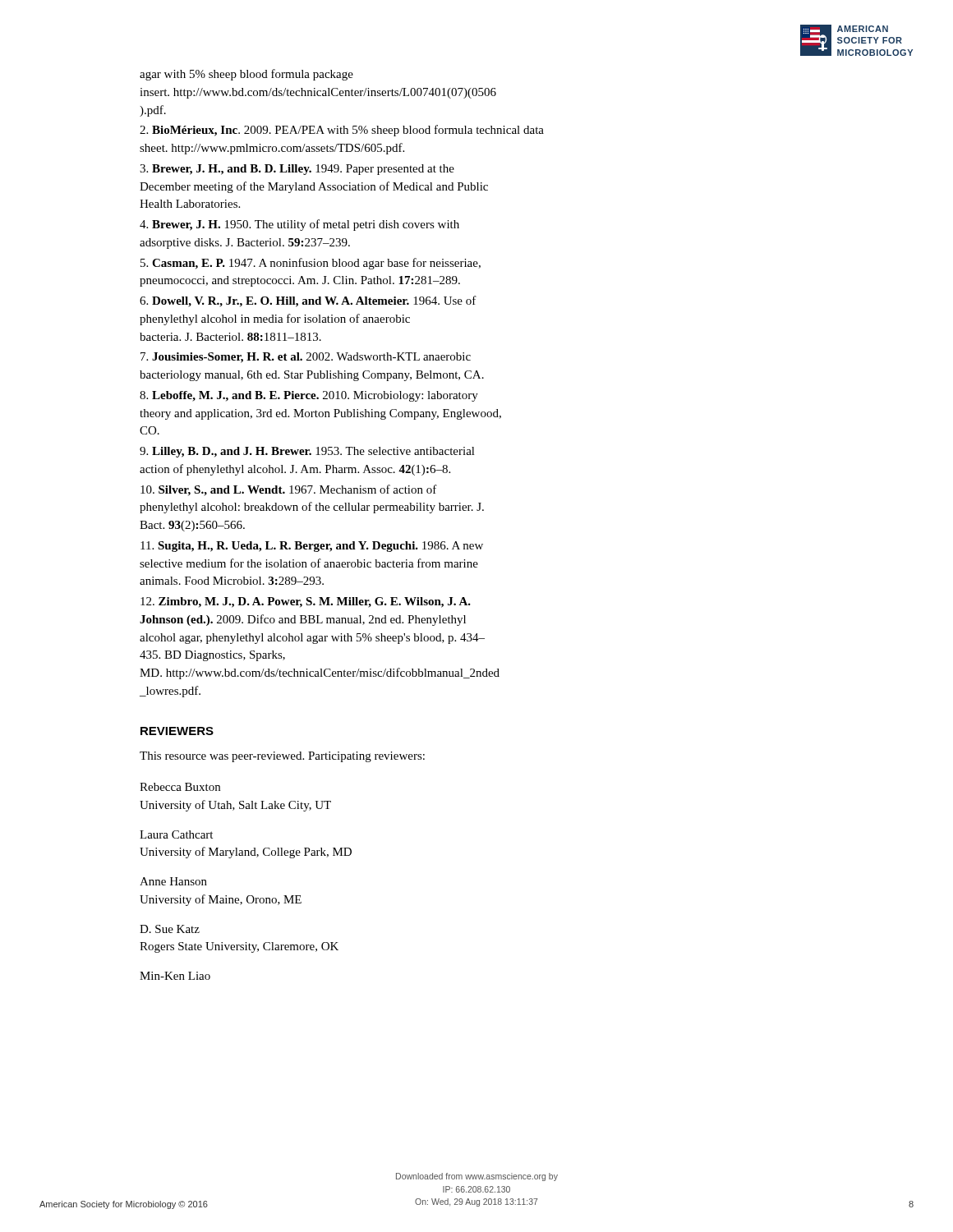Locate the block of text that opens with "Laura Cathcart University"

[246, 843]
